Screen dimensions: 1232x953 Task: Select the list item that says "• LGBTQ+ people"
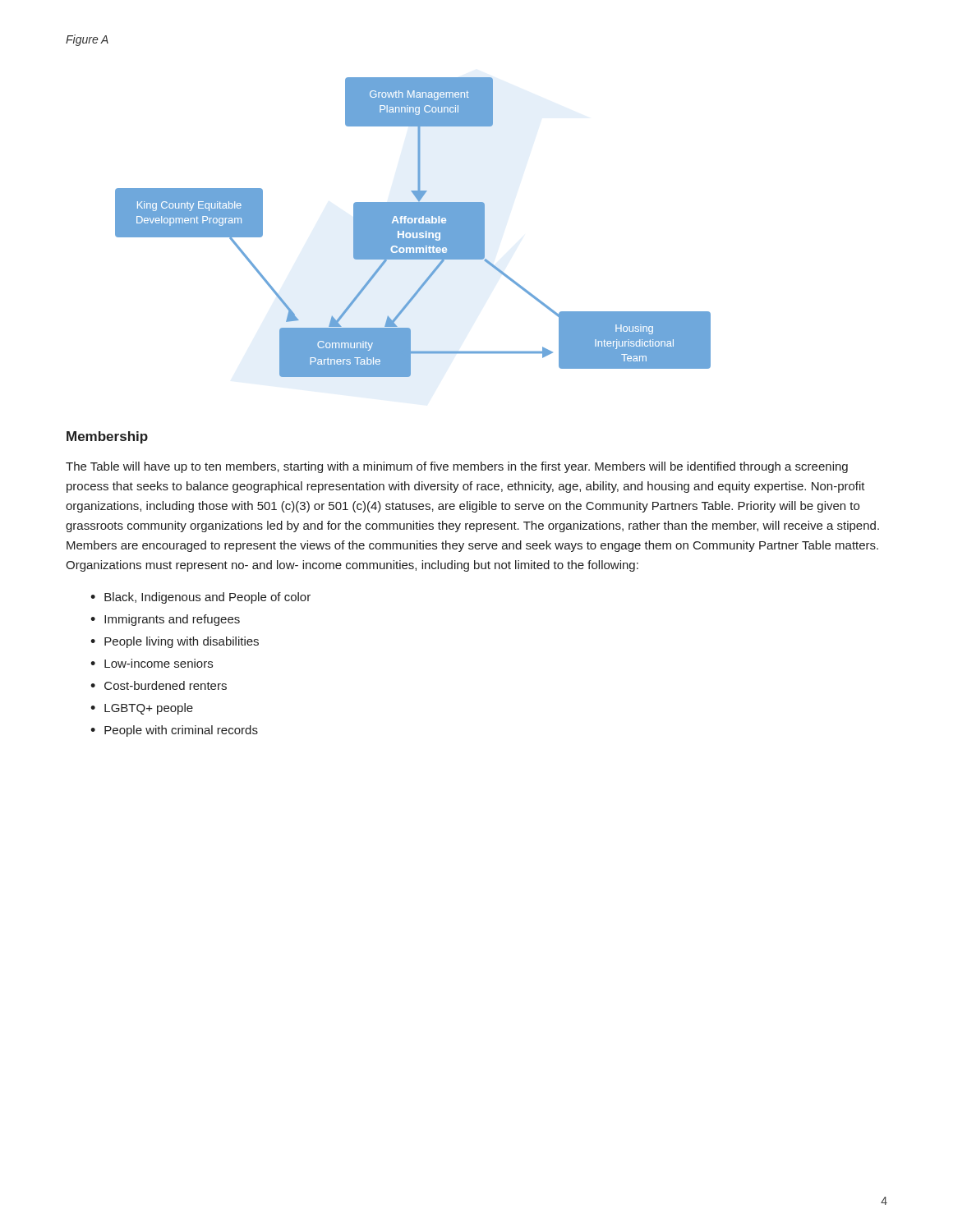point(142,708)
